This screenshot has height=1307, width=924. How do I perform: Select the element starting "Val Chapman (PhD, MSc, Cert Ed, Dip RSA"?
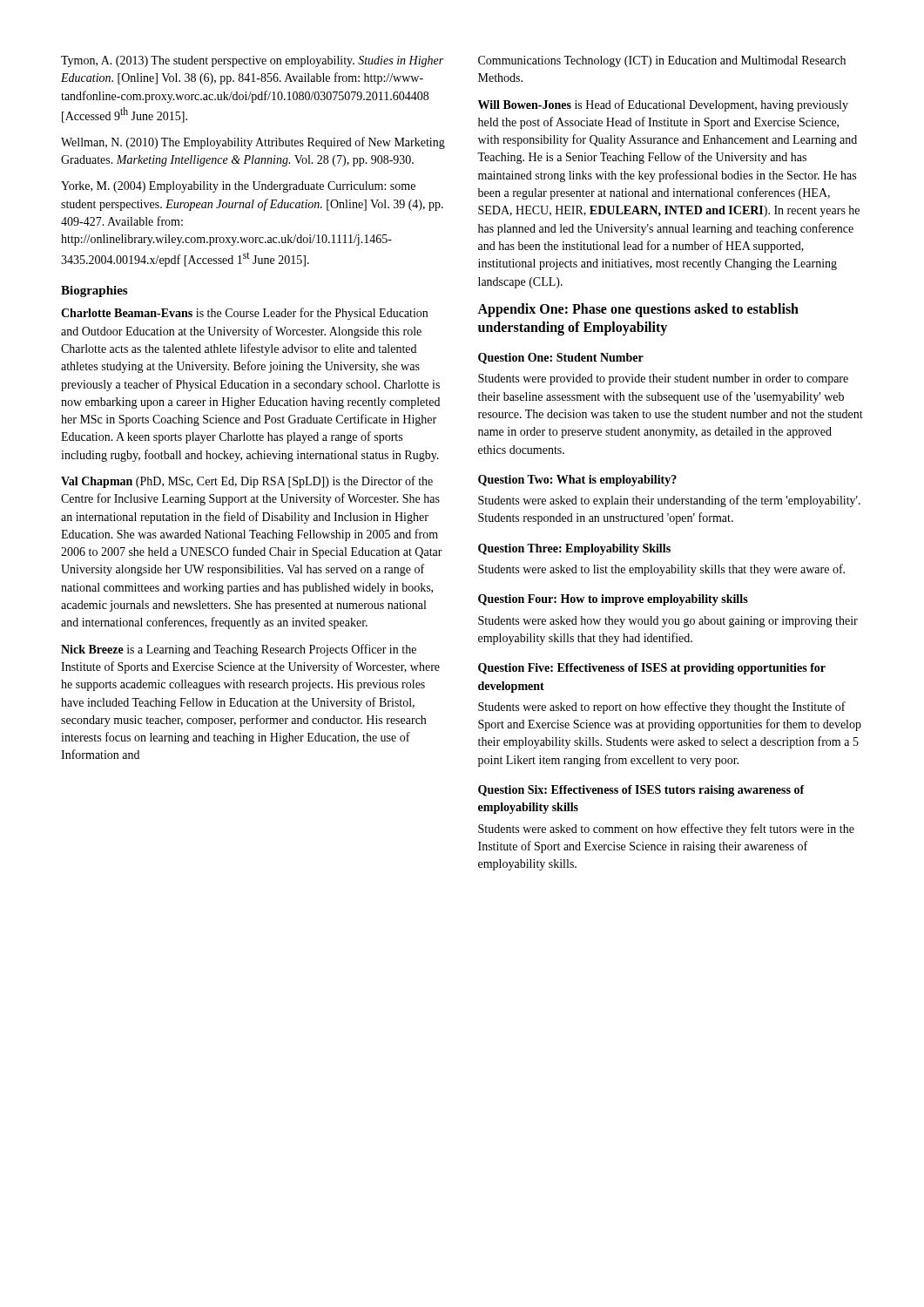coord(254,553)
